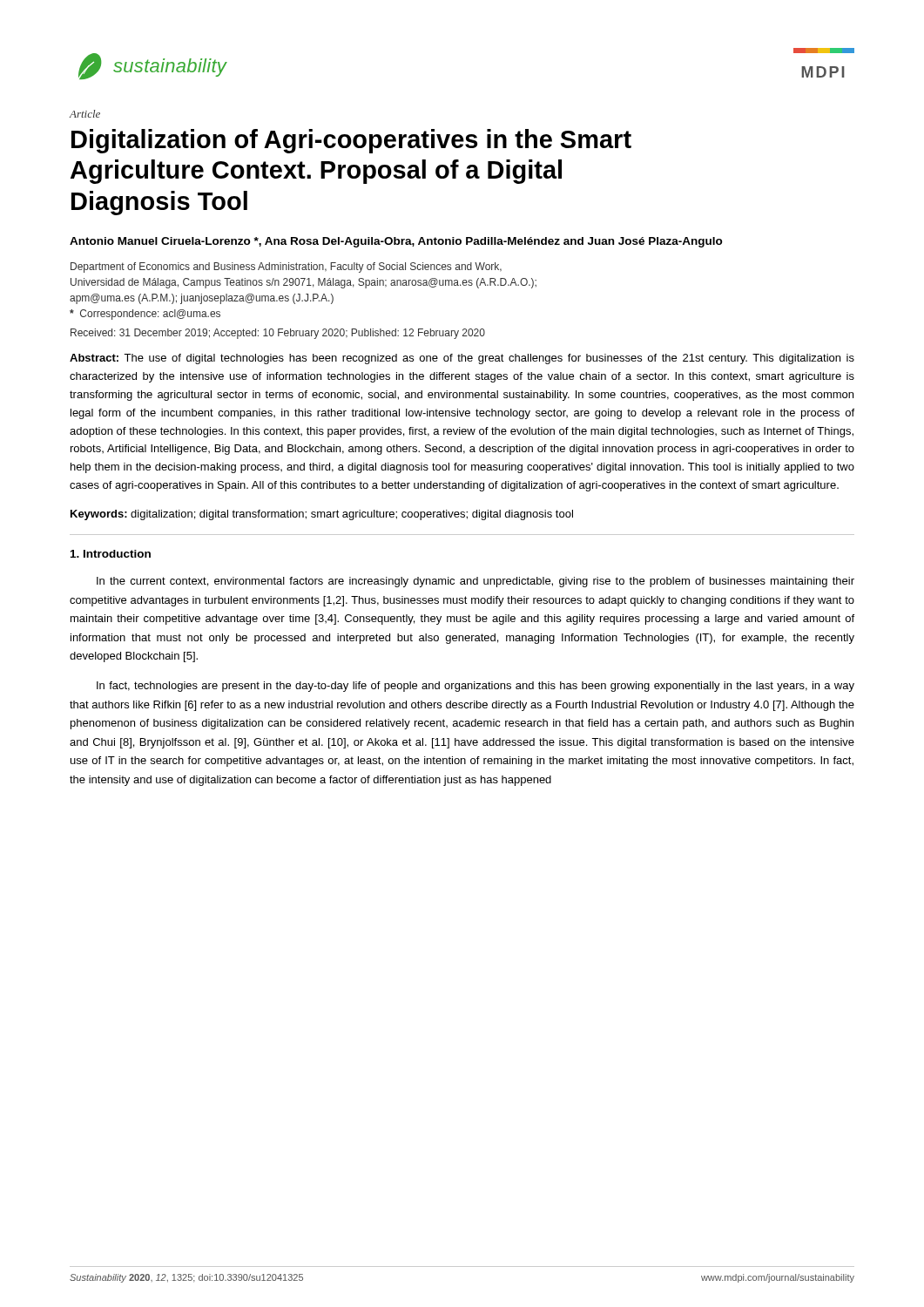Select the passage starting "1. Introduction"

(111, 554)
